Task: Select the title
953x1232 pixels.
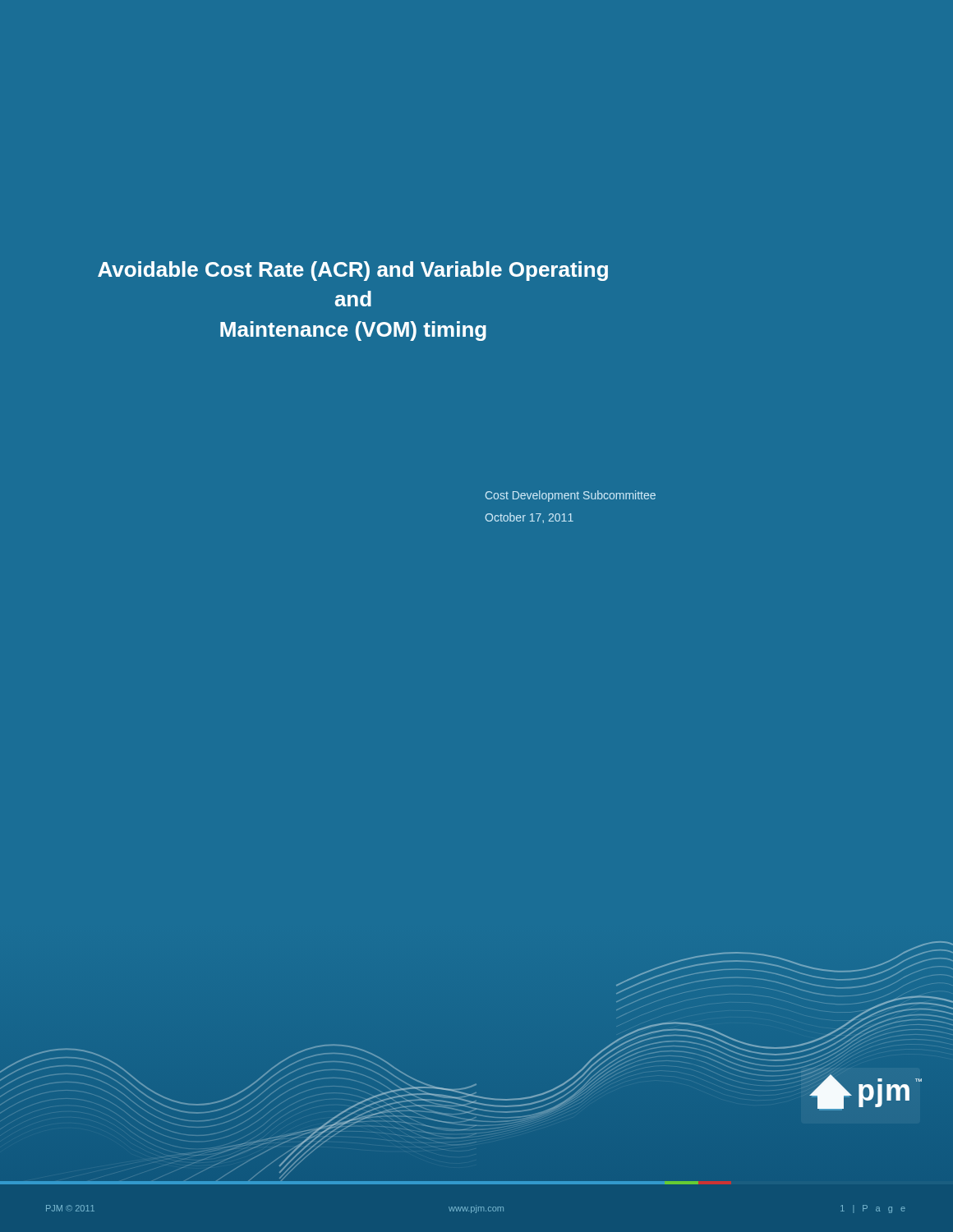Action: [x=353, y=299]
